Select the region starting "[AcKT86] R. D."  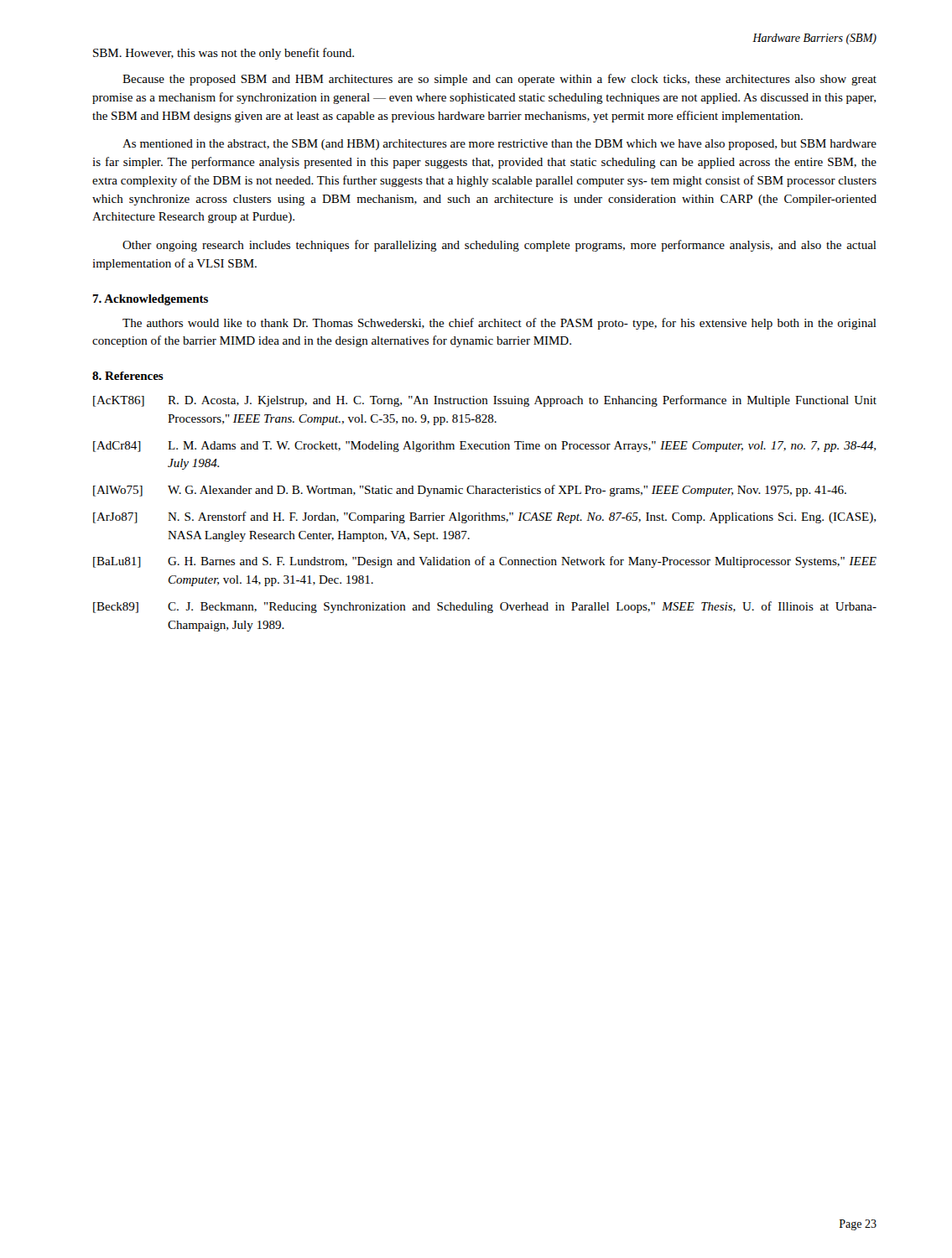point(484,410)
